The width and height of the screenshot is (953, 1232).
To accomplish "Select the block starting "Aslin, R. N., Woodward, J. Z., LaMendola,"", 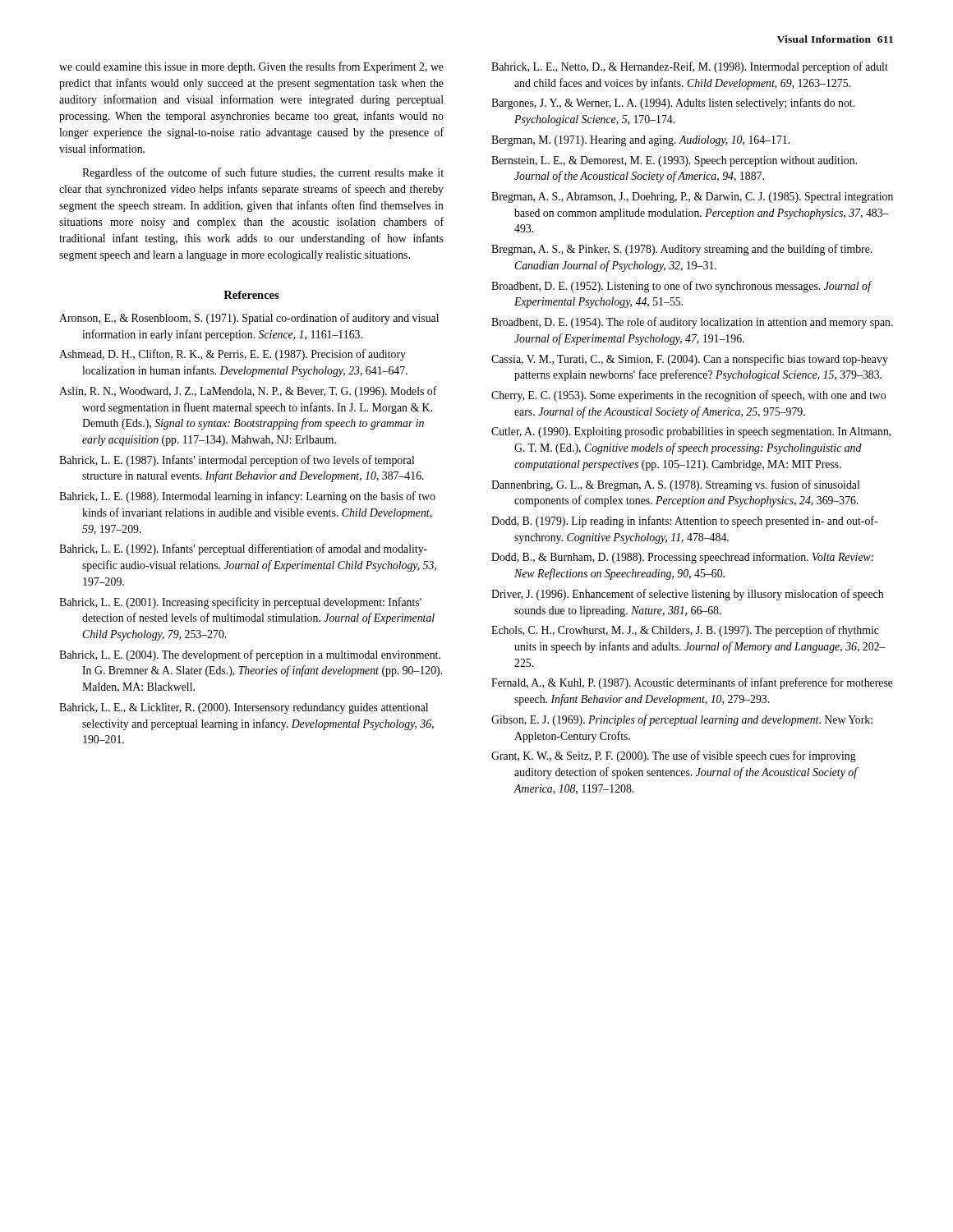I will tap(248, 416).
